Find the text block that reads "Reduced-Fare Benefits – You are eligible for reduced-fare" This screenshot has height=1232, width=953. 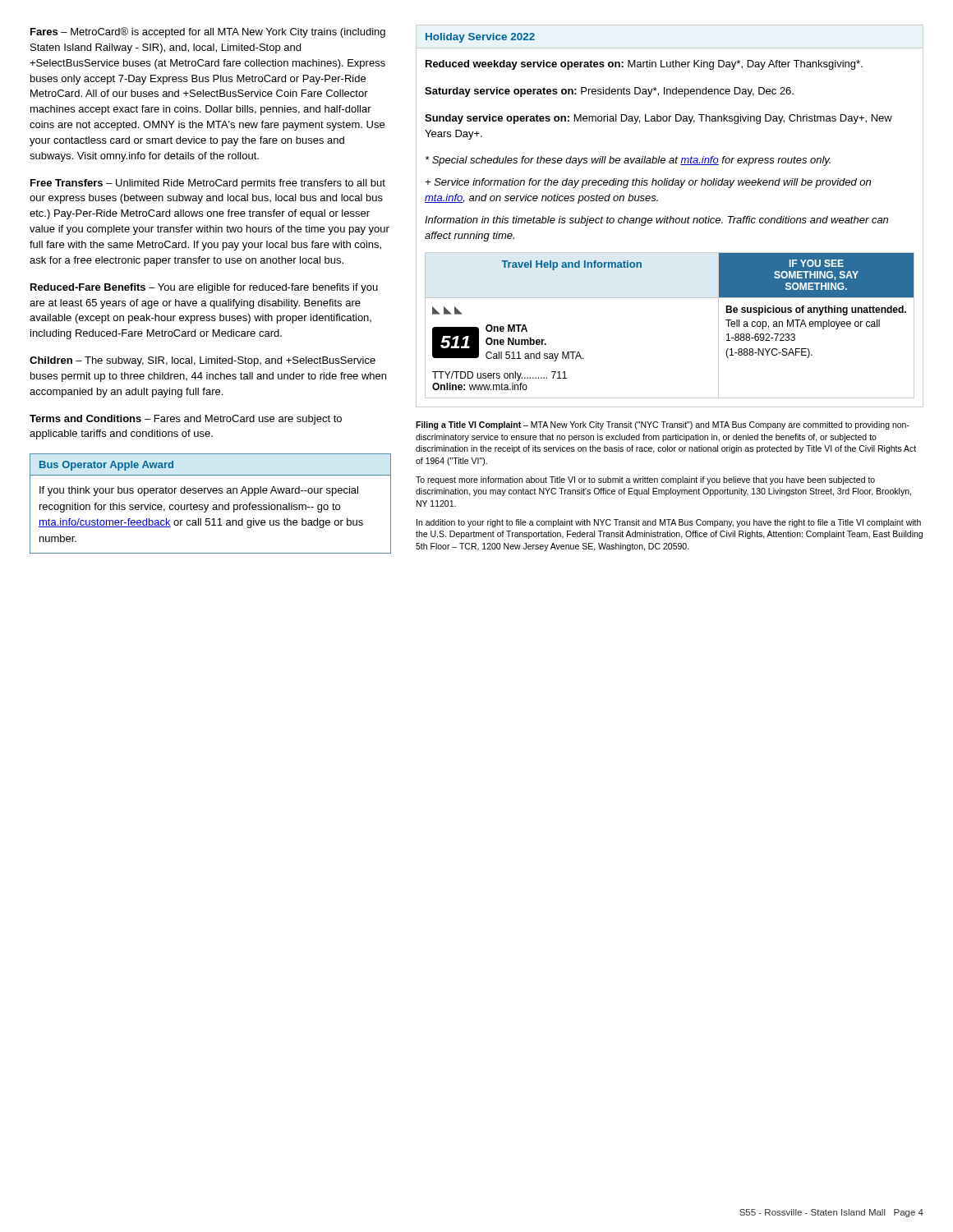click(210, 311)
